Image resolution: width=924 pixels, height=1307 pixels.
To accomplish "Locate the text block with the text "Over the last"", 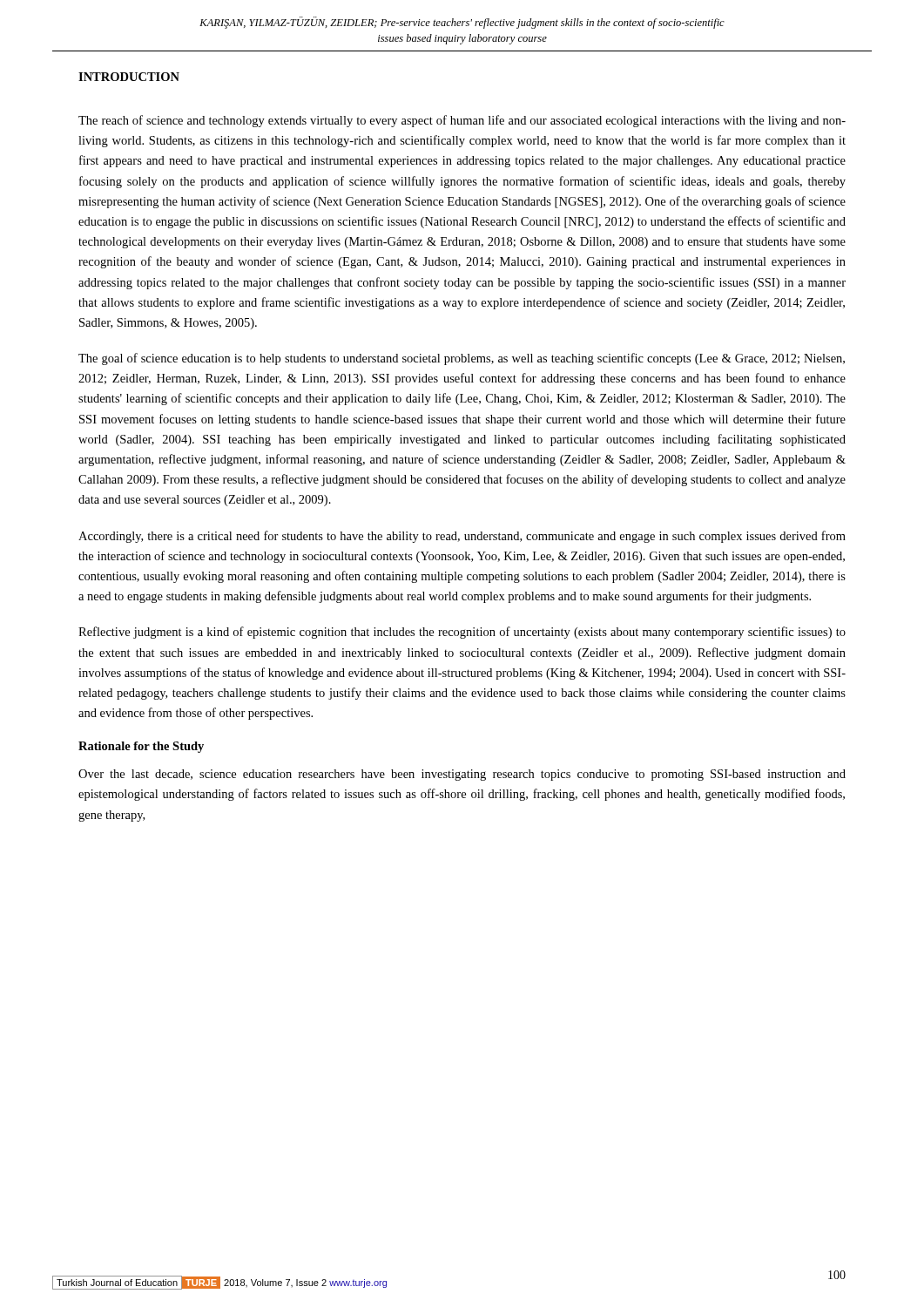I will (x=462, y=794).
